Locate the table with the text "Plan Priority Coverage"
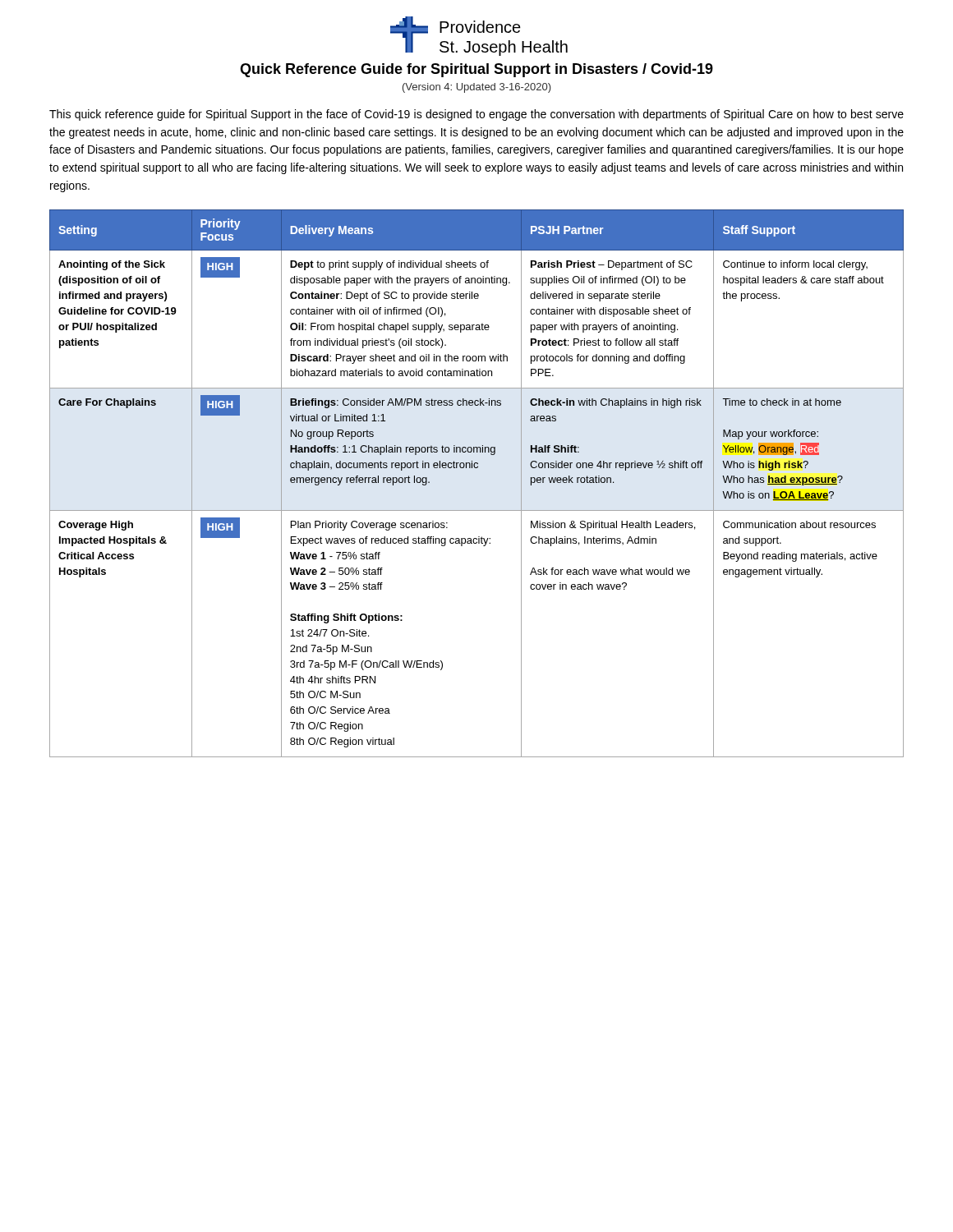953x1232 pixels. [476, 483]
